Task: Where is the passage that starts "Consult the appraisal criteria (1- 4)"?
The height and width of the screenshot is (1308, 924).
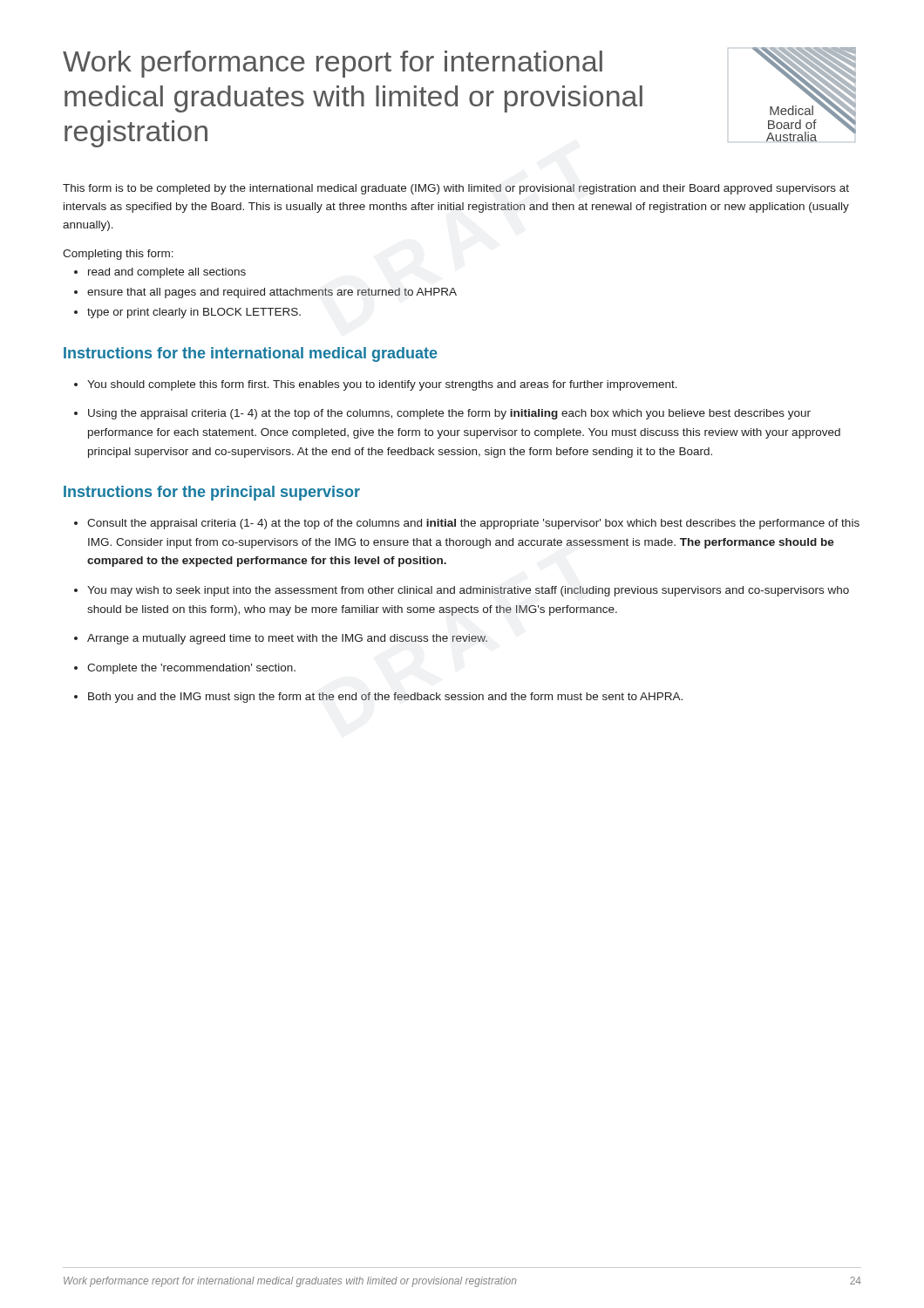Action: pos(473,542)
